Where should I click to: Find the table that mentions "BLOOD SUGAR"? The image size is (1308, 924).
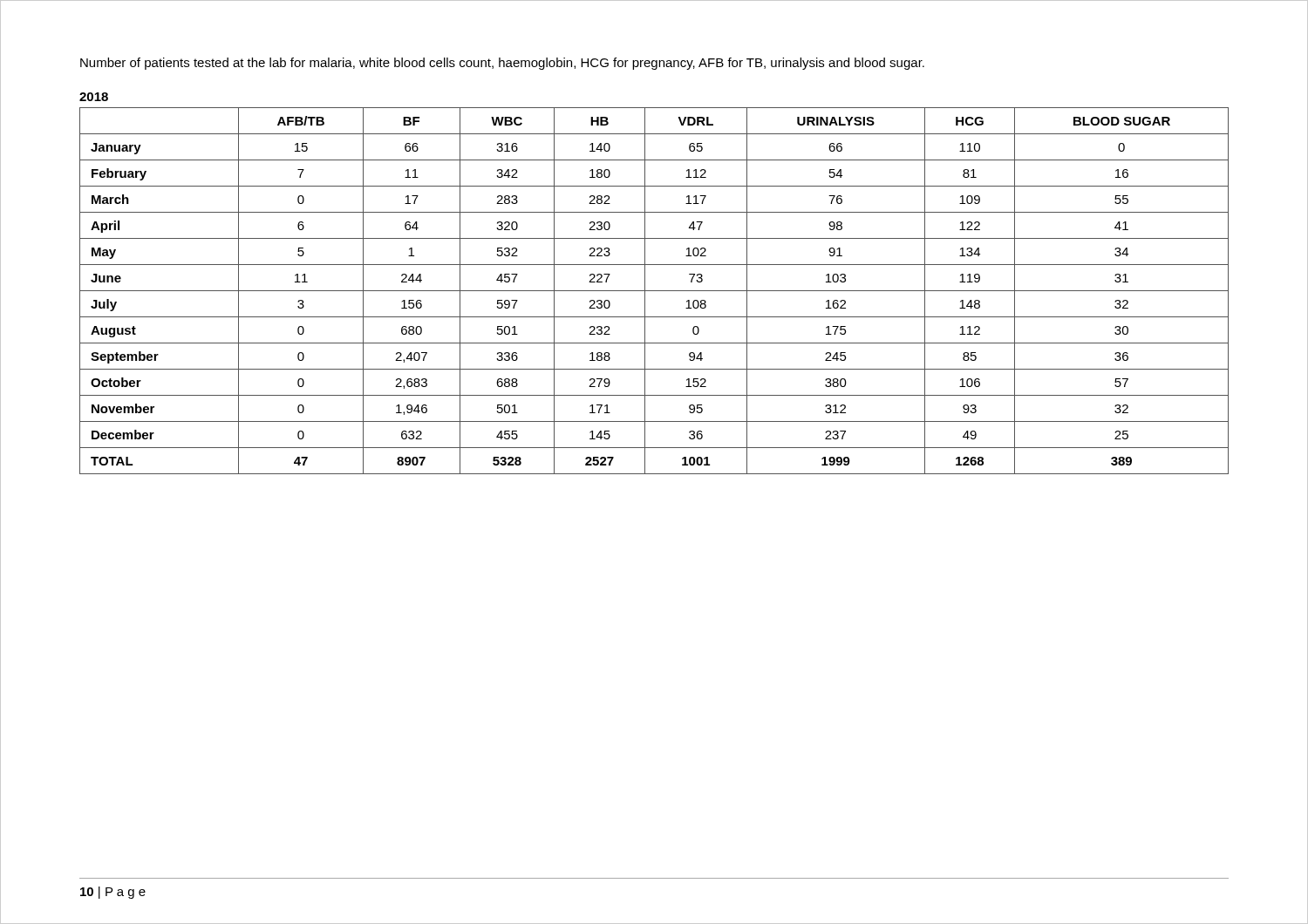coord(654,290)
